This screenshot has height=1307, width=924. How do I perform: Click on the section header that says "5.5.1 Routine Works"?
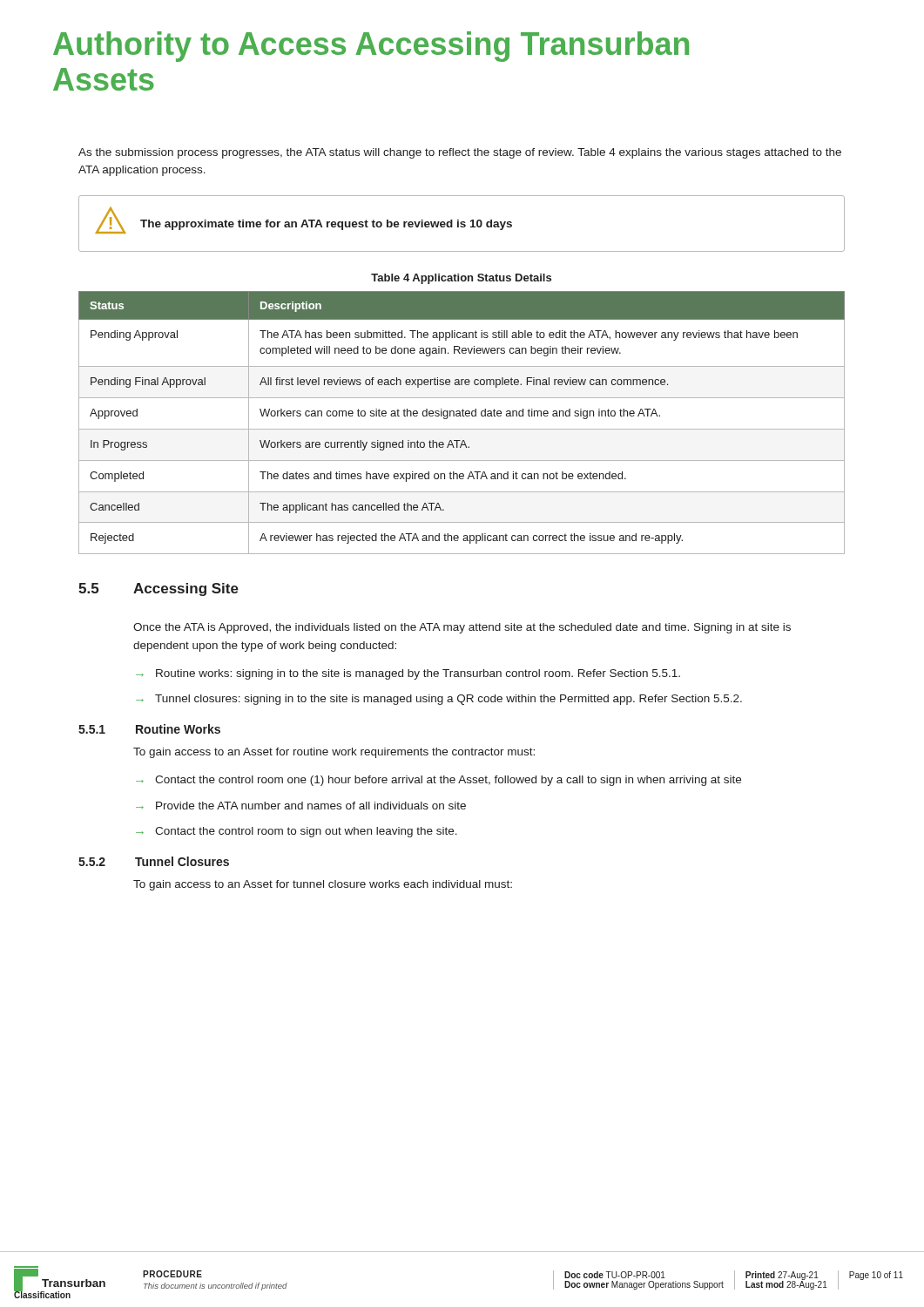[x=150, y=729]
